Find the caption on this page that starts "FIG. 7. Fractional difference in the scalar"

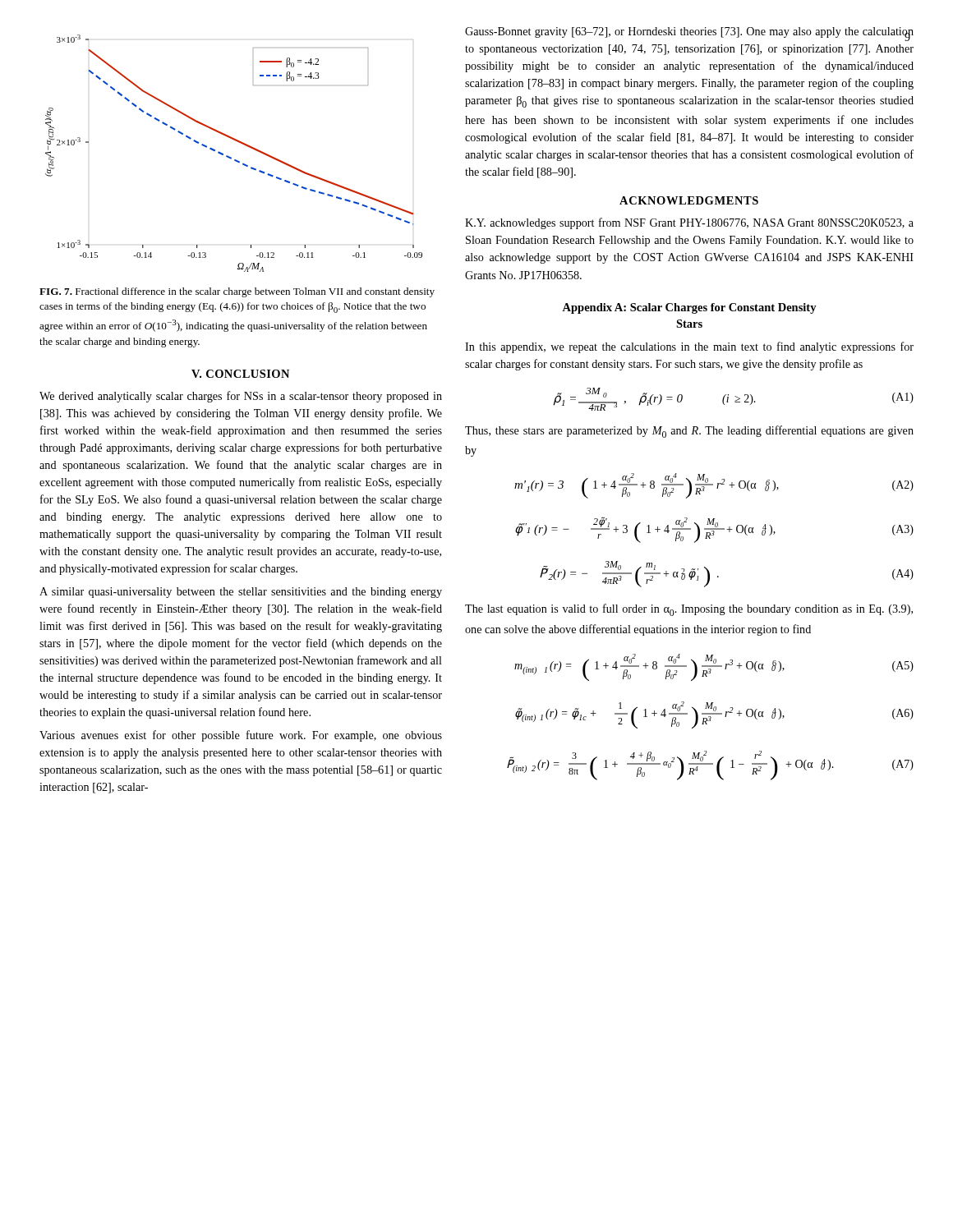[x=237, y=316]
